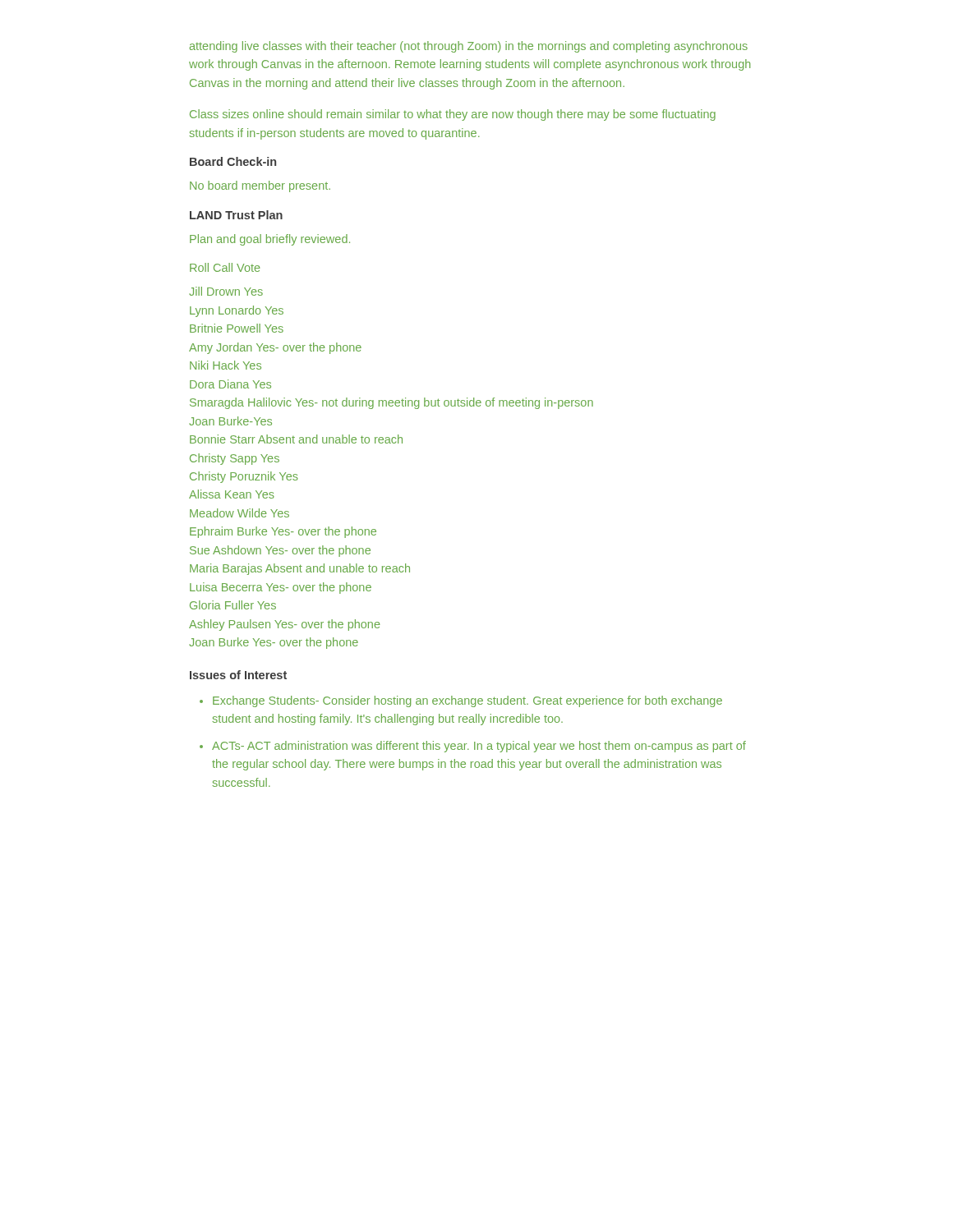Click on the block starting "Board Check-in"

pyautogui.click(x=233, y=162)
